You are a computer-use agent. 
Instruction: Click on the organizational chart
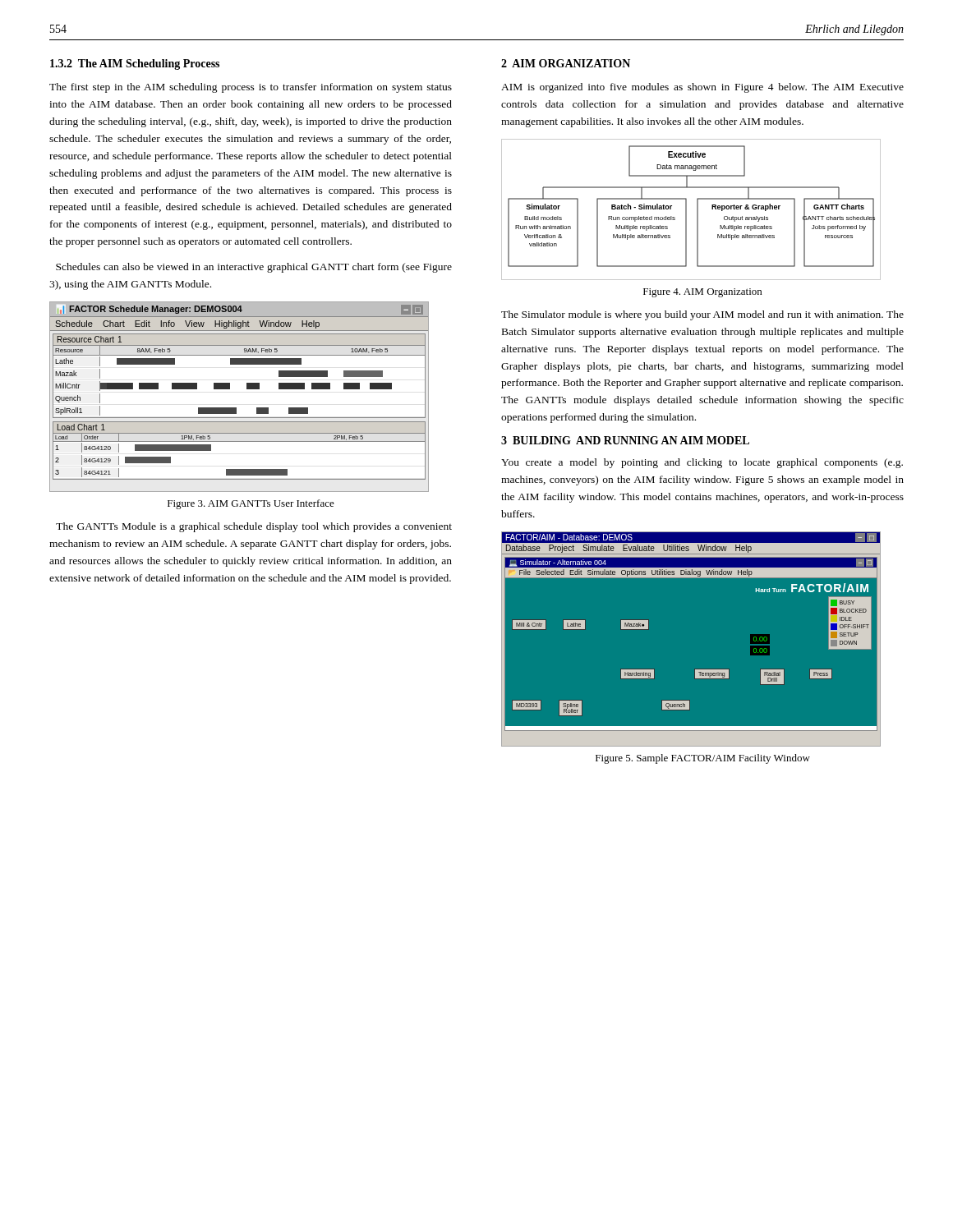(702, 209)
